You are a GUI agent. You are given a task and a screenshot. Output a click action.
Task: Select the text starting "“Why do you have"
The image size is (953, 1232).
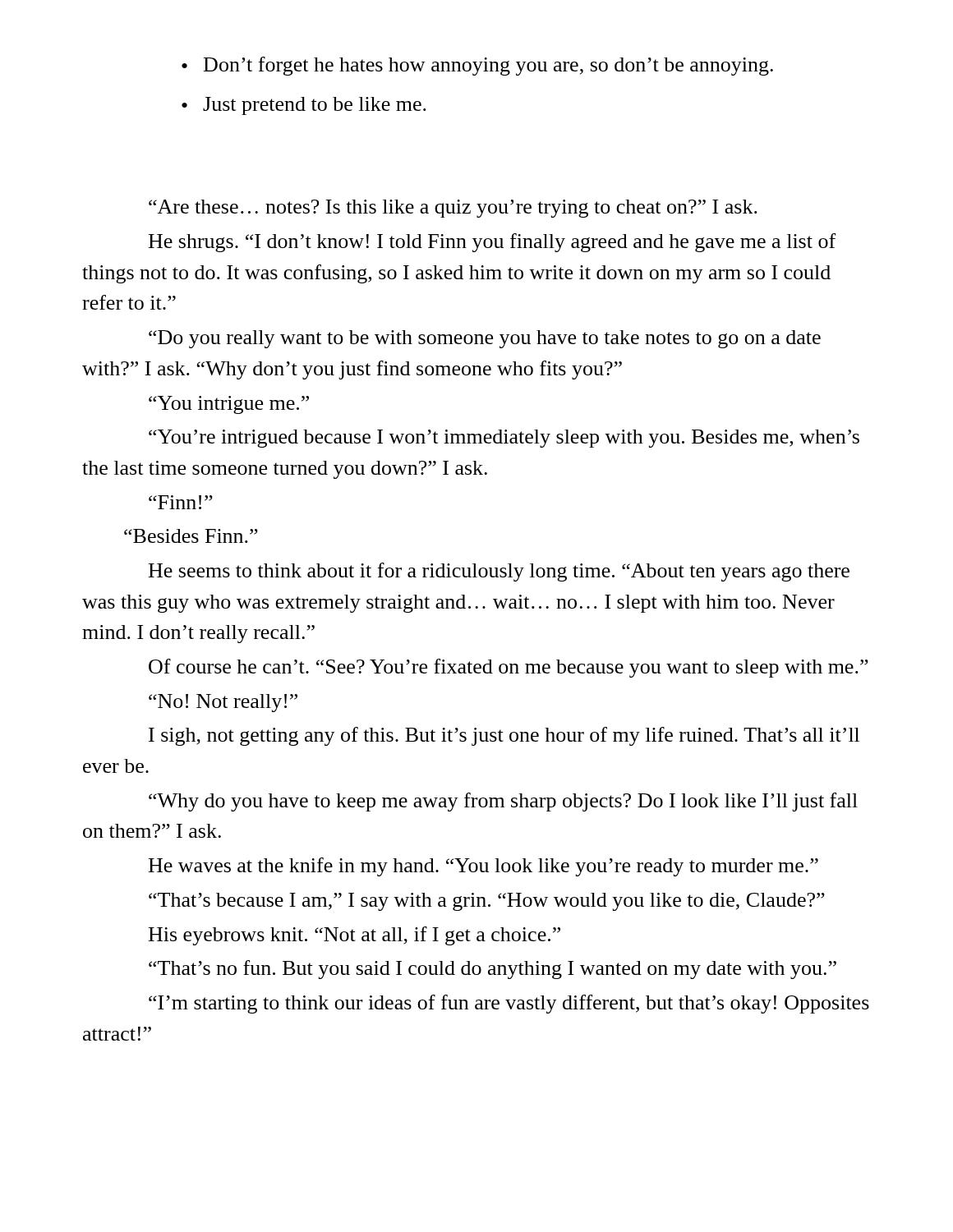pyautogui.click(x=470, y=816)
